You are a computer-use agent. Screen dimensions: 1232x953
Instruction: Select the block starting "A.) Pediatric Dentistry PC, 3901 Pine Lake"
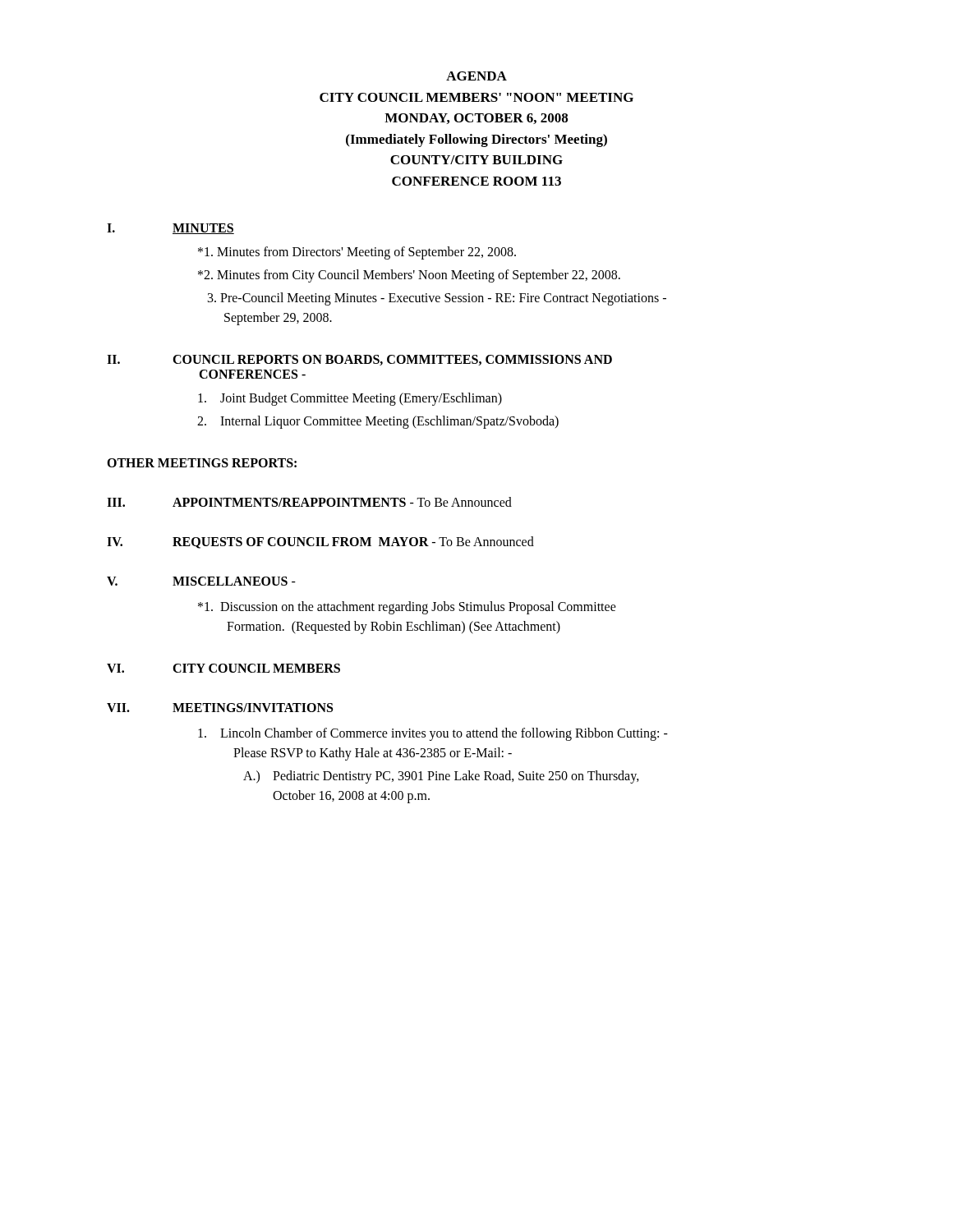(x=441, y=786)
